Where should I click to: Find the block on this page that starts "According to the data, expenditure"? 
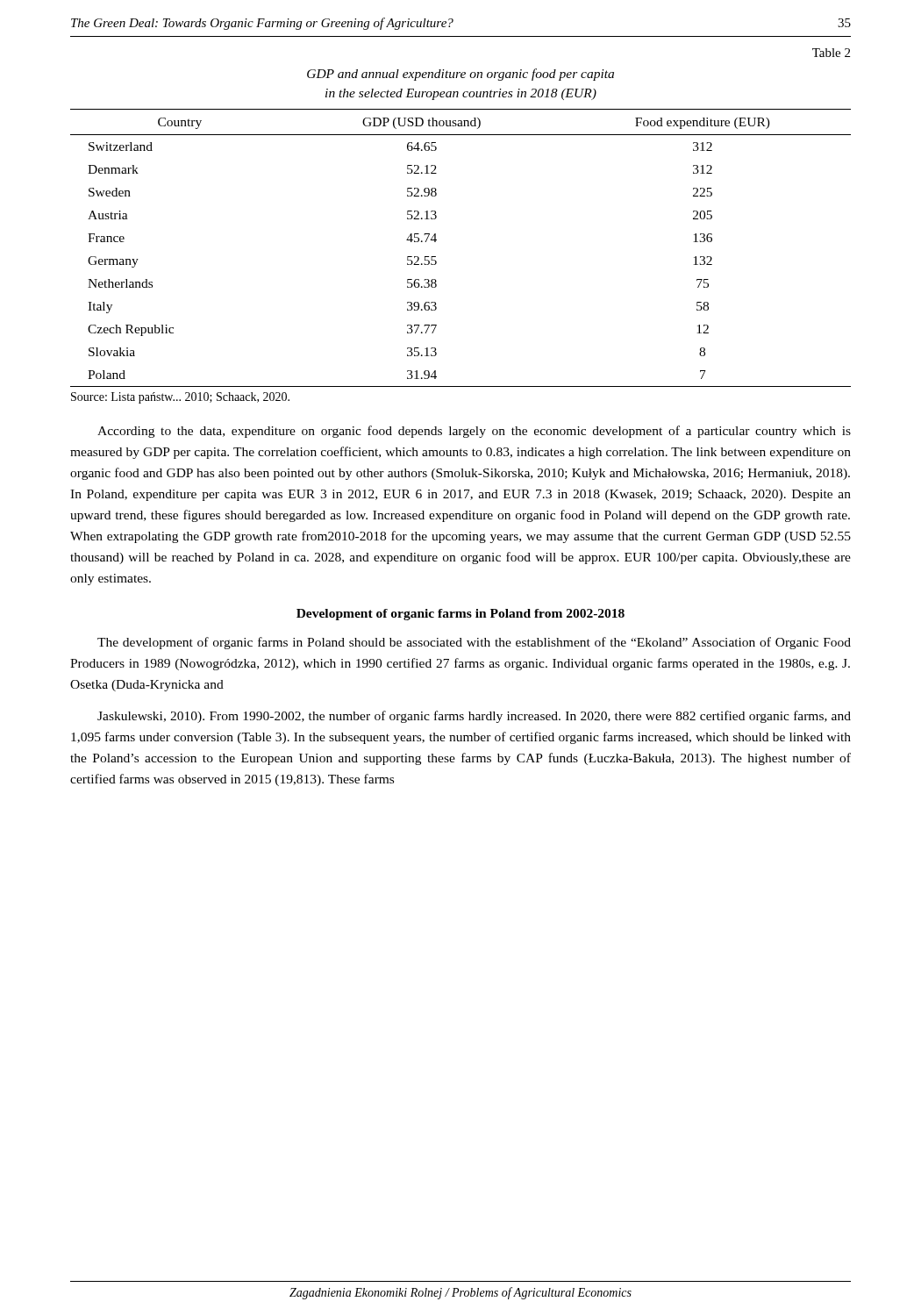(x=460, y=504)
